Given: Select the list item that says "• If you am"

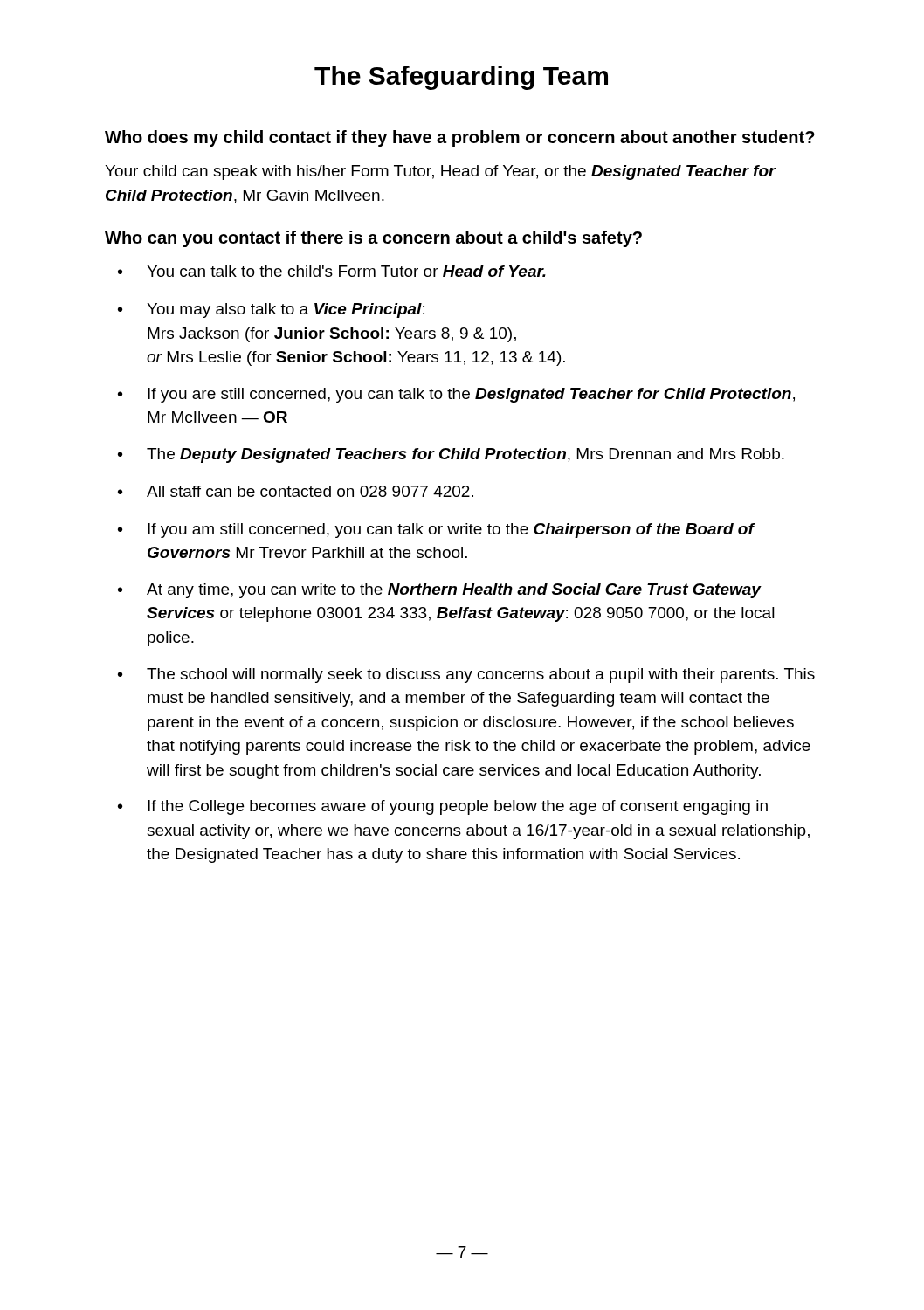Looking at the screenshot, I should (x=462, y=541).
